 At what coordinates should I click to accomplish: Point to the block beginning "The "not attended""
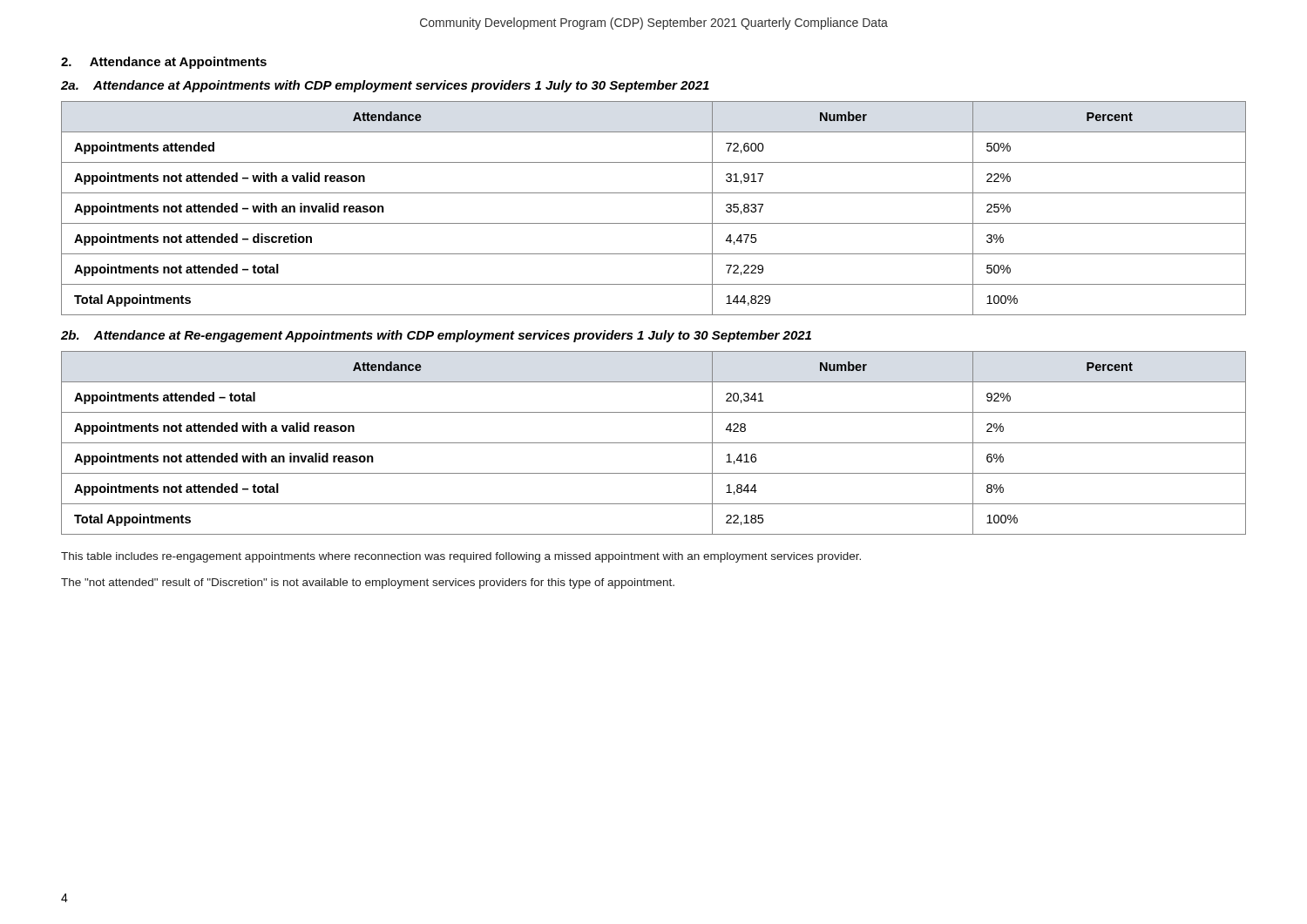pos(368,582)
